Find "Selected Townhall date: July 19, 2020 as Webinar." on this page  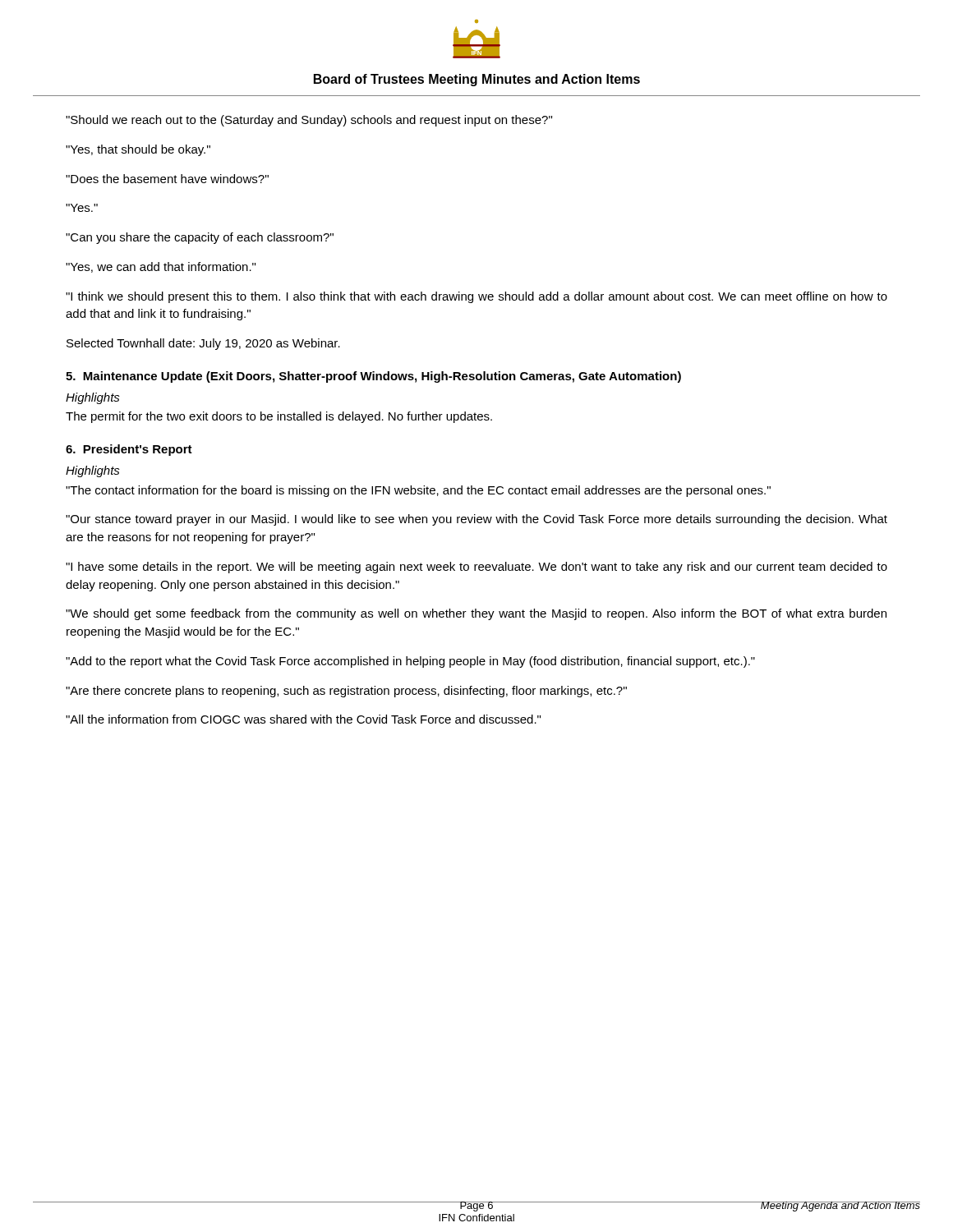203,343
